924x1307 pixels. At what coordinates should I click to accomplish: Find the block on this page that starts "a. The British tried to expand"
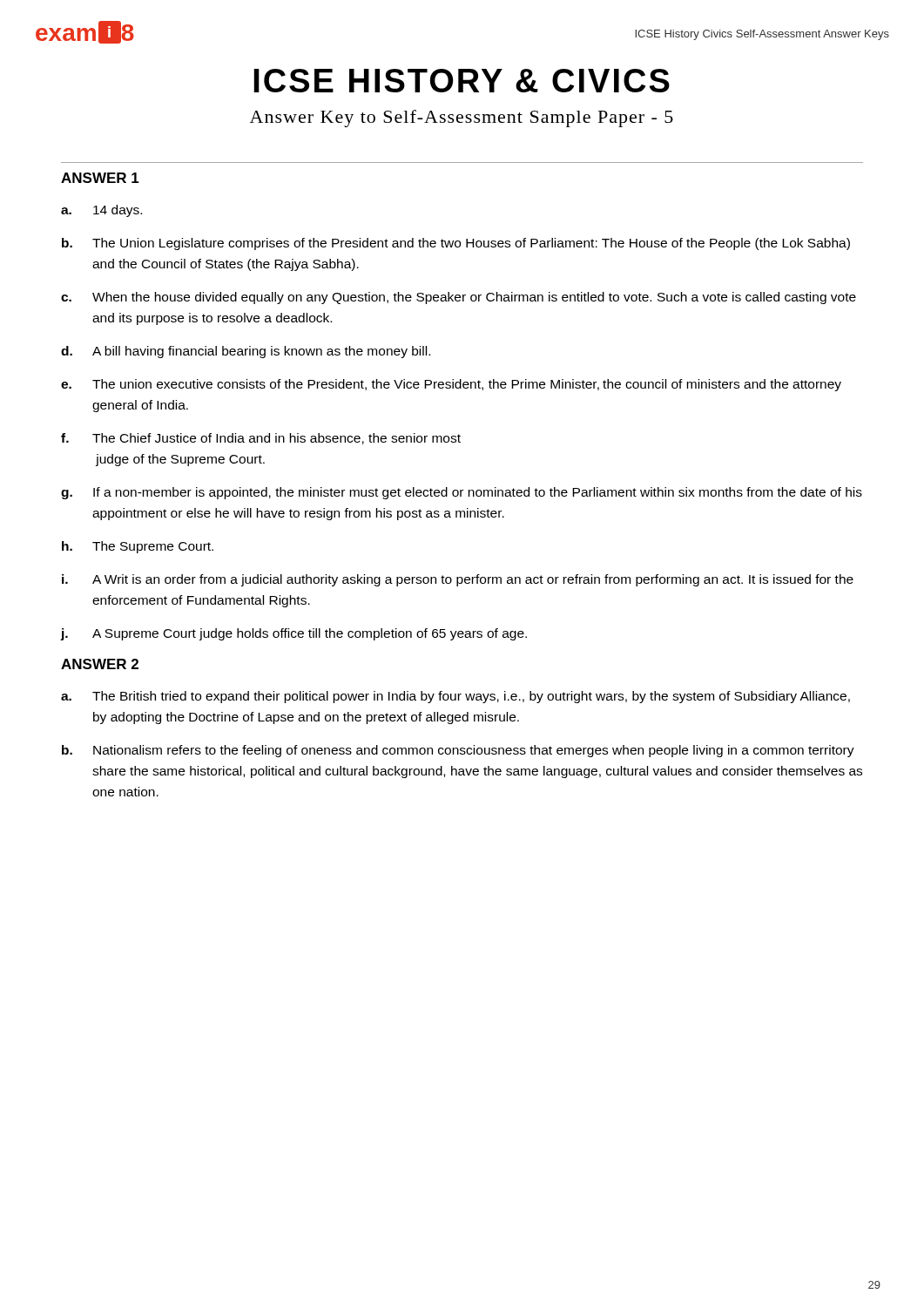462,707
